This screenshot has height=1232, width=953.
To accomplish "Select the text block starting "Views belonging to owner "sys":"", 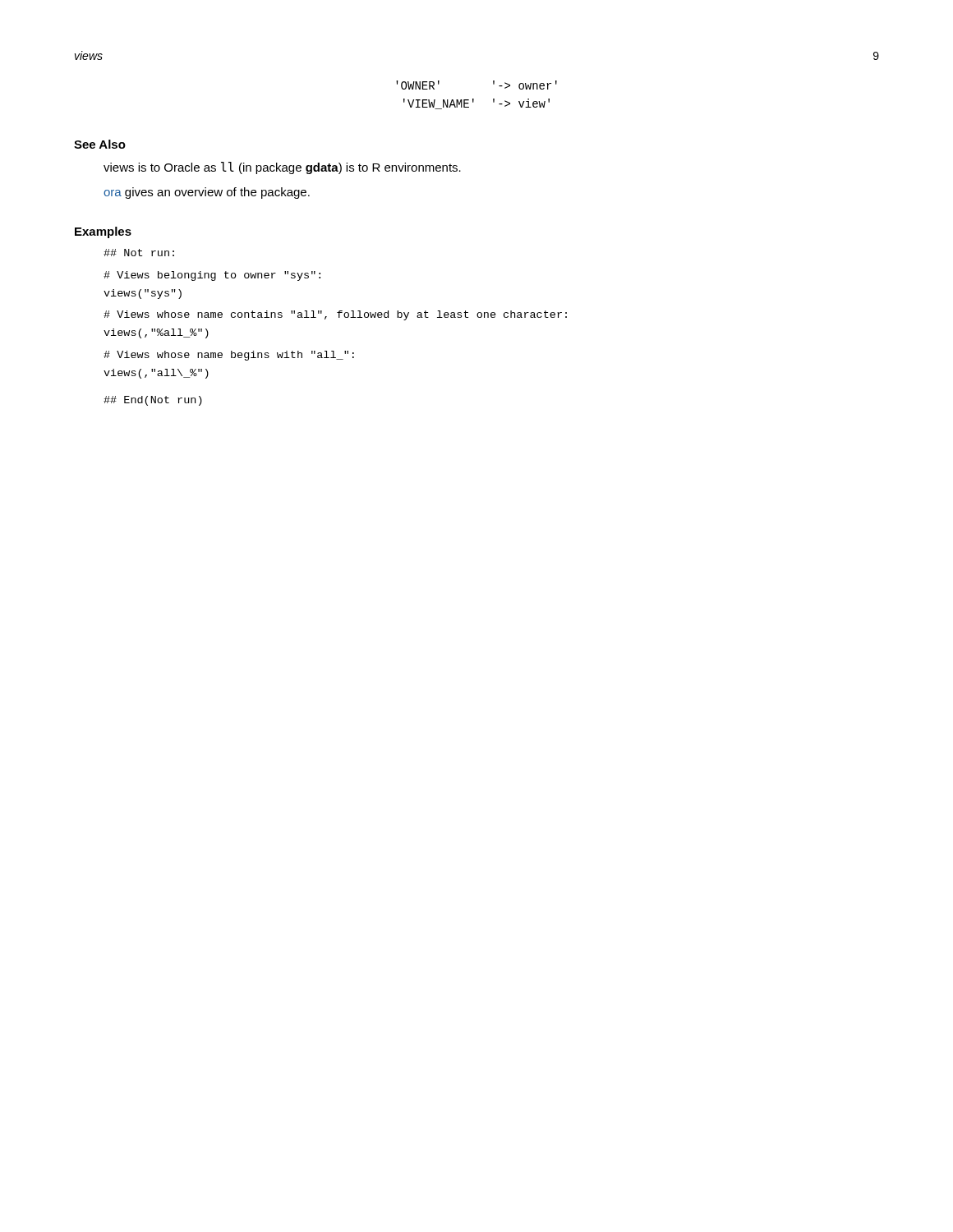I will click(213, 284).
